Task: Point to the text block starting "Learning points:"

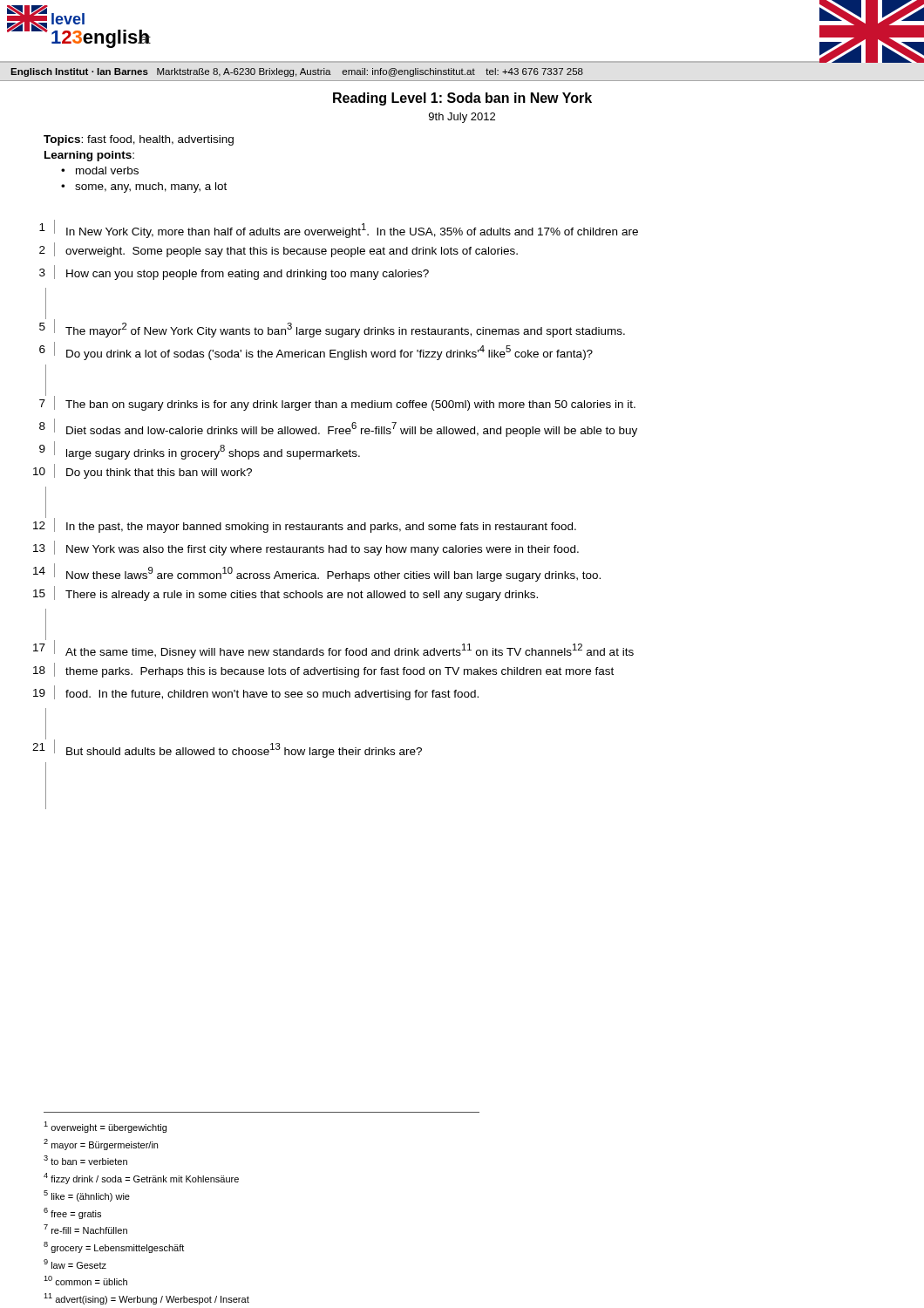Action: 89,155
